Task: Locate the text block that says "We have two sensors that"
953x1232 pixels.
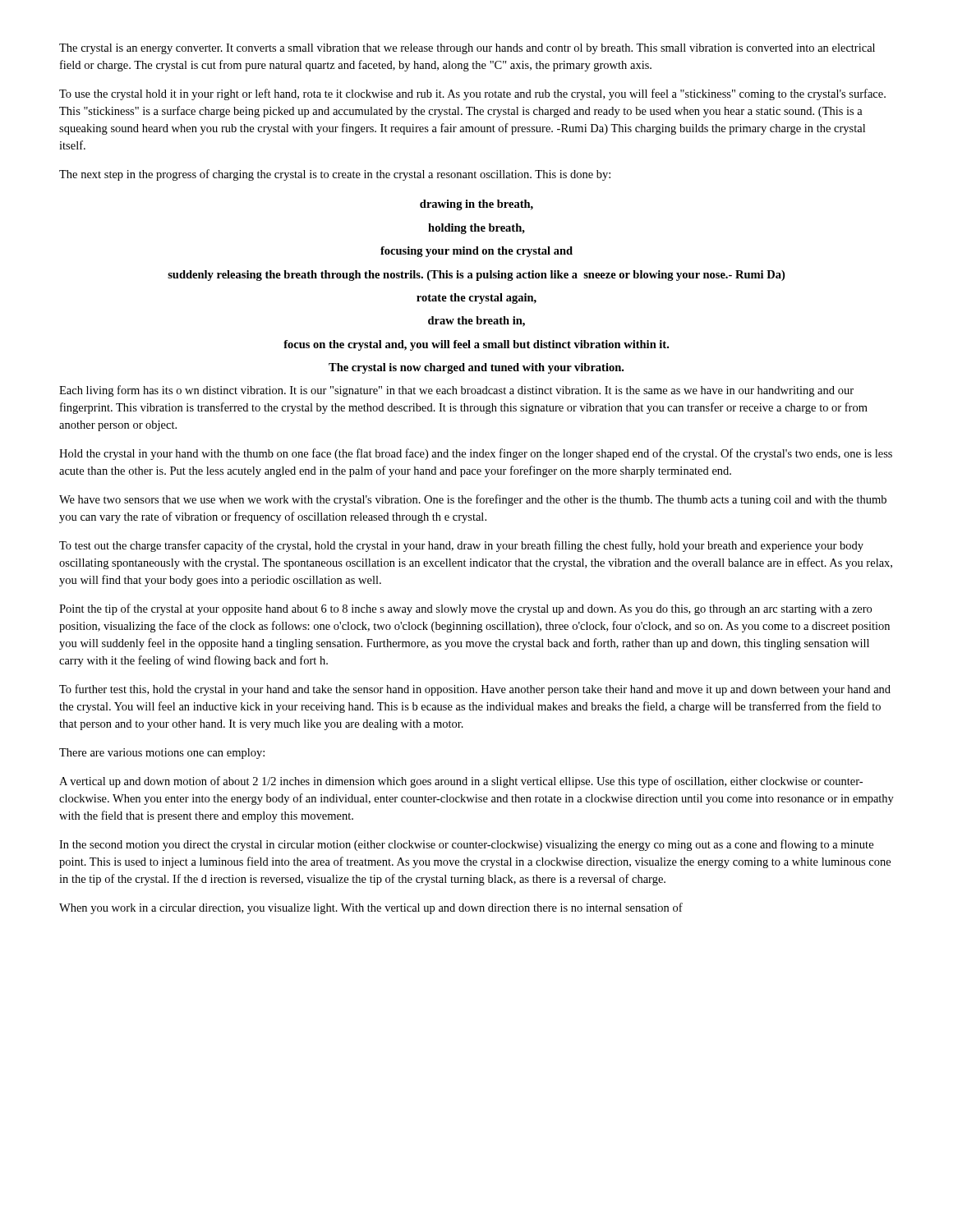Action: pyautogui.click(x=473, y=508)
